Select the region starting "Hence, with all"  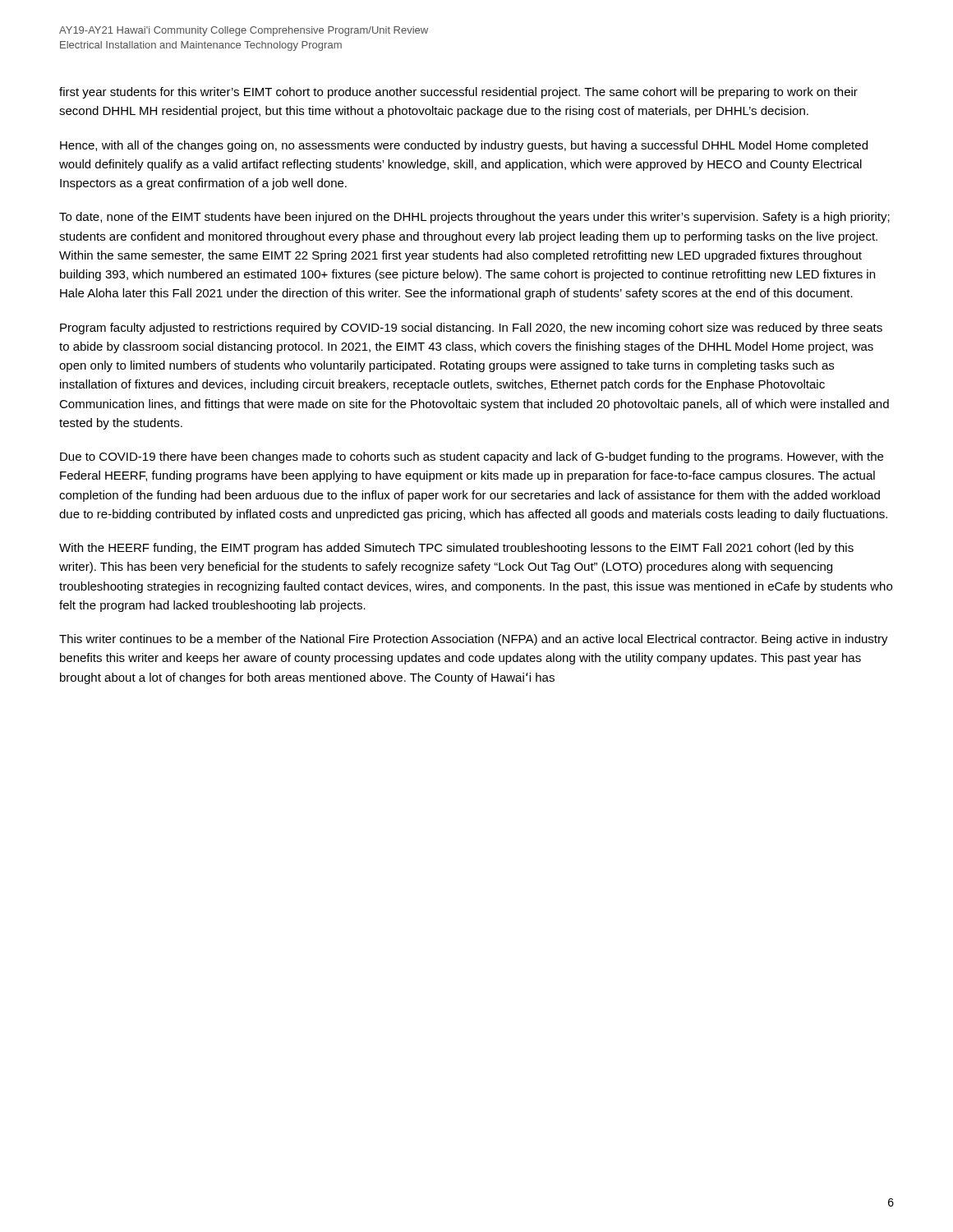point(464,164)
